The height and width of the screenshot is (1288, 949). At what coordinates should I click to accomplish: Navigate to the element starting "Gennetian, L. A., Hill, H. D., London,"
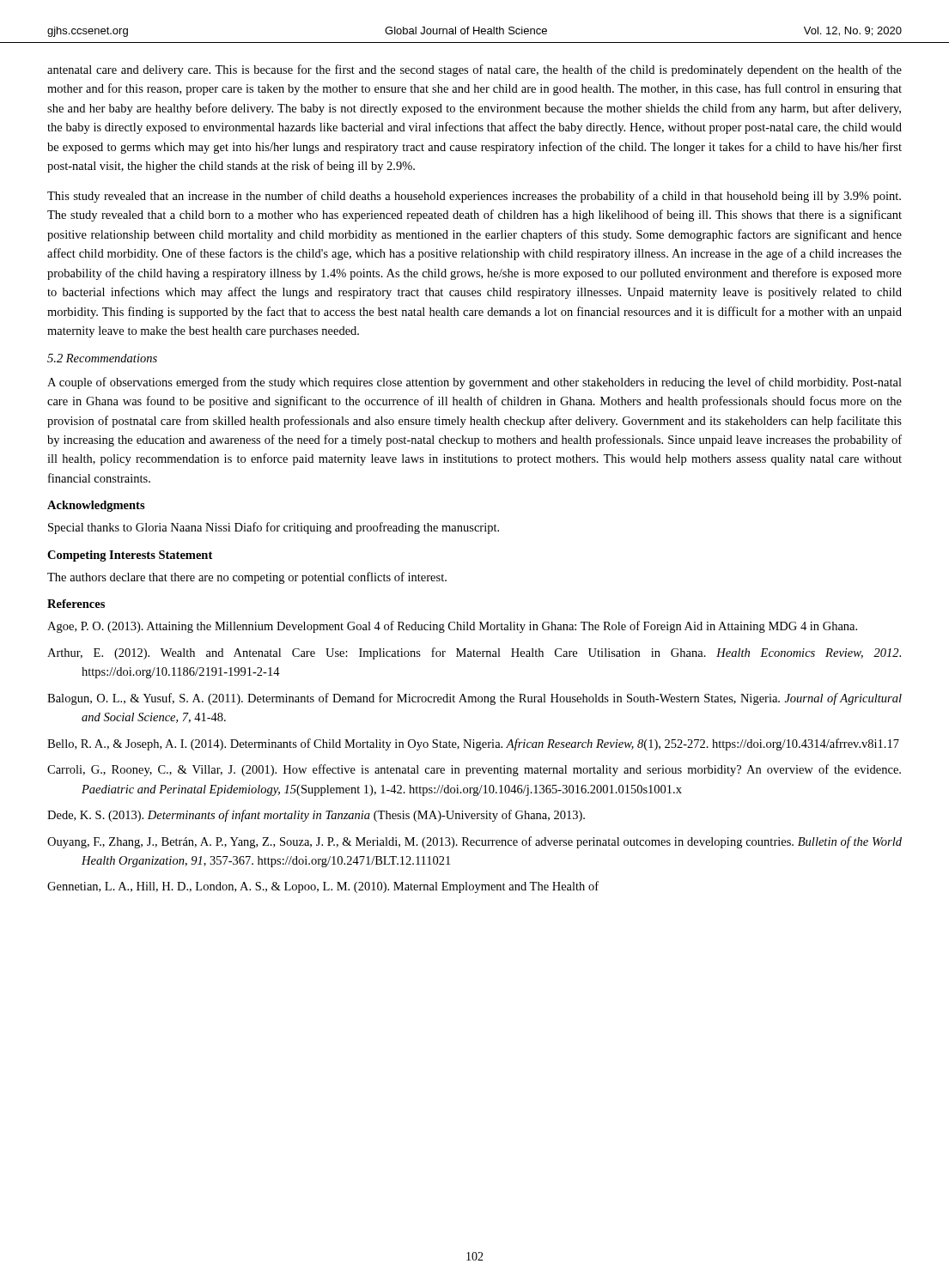(323, 887)
